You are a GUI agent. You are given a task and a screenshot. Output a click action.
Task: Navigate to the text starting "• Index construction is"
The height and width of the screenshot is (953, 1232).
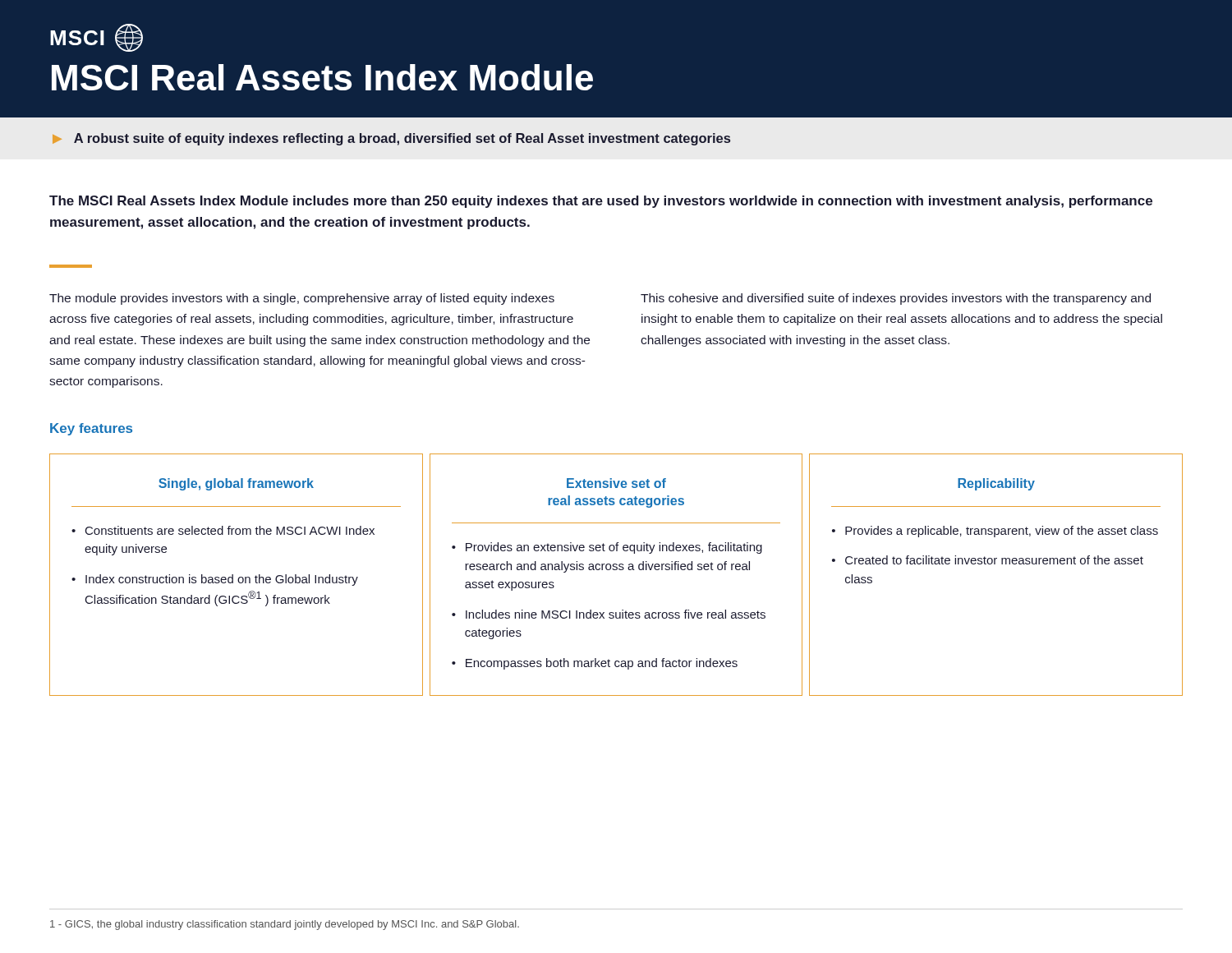click(x=215, y=588)
